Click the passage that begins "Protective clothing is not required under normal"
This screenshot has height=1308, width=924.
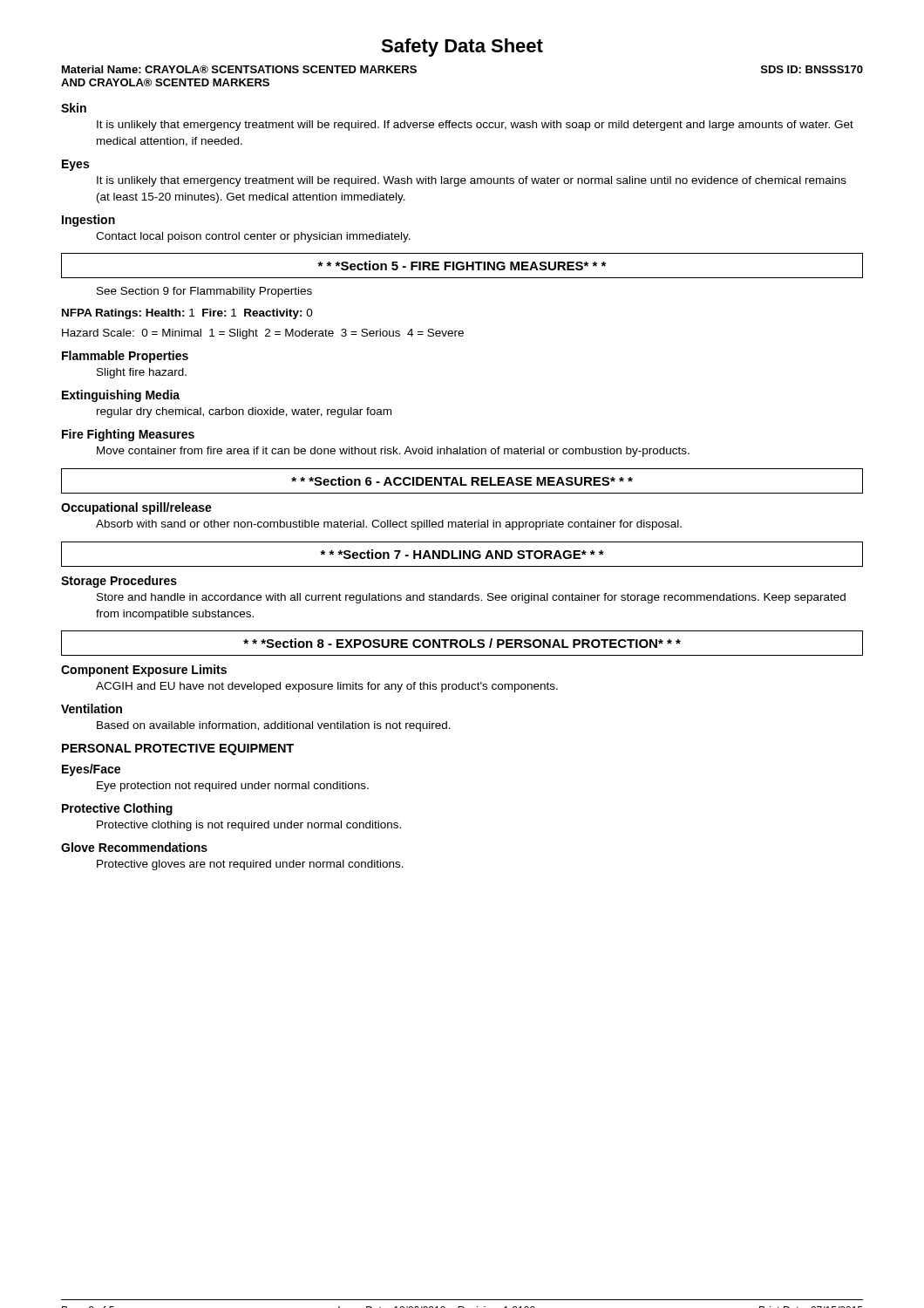[249, 825]
